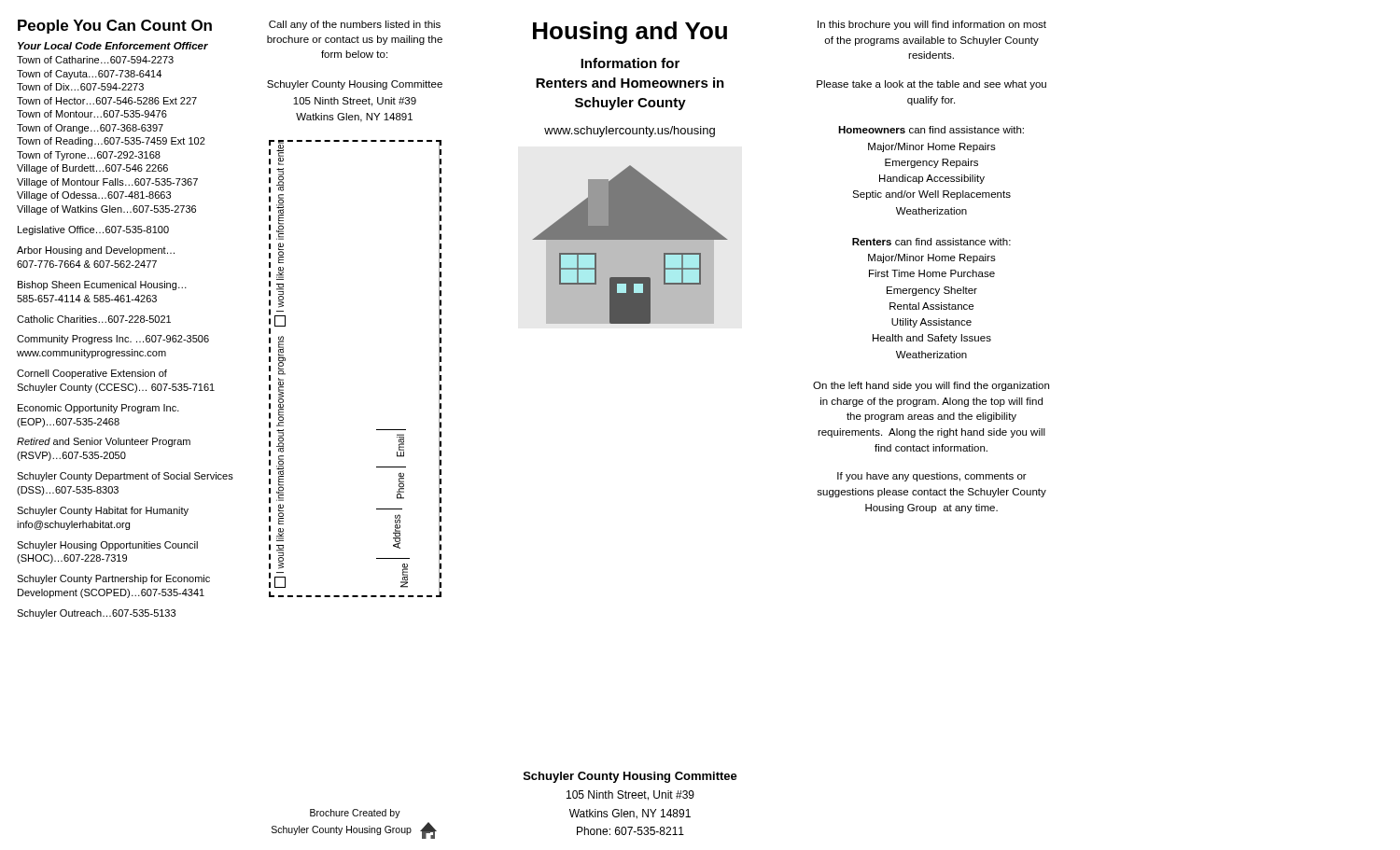Navigate to the text block starting "Cornell Cooperative Extension of Schuyler"
This screenshot has width=1400, height=850.
(x=116, y=380)
